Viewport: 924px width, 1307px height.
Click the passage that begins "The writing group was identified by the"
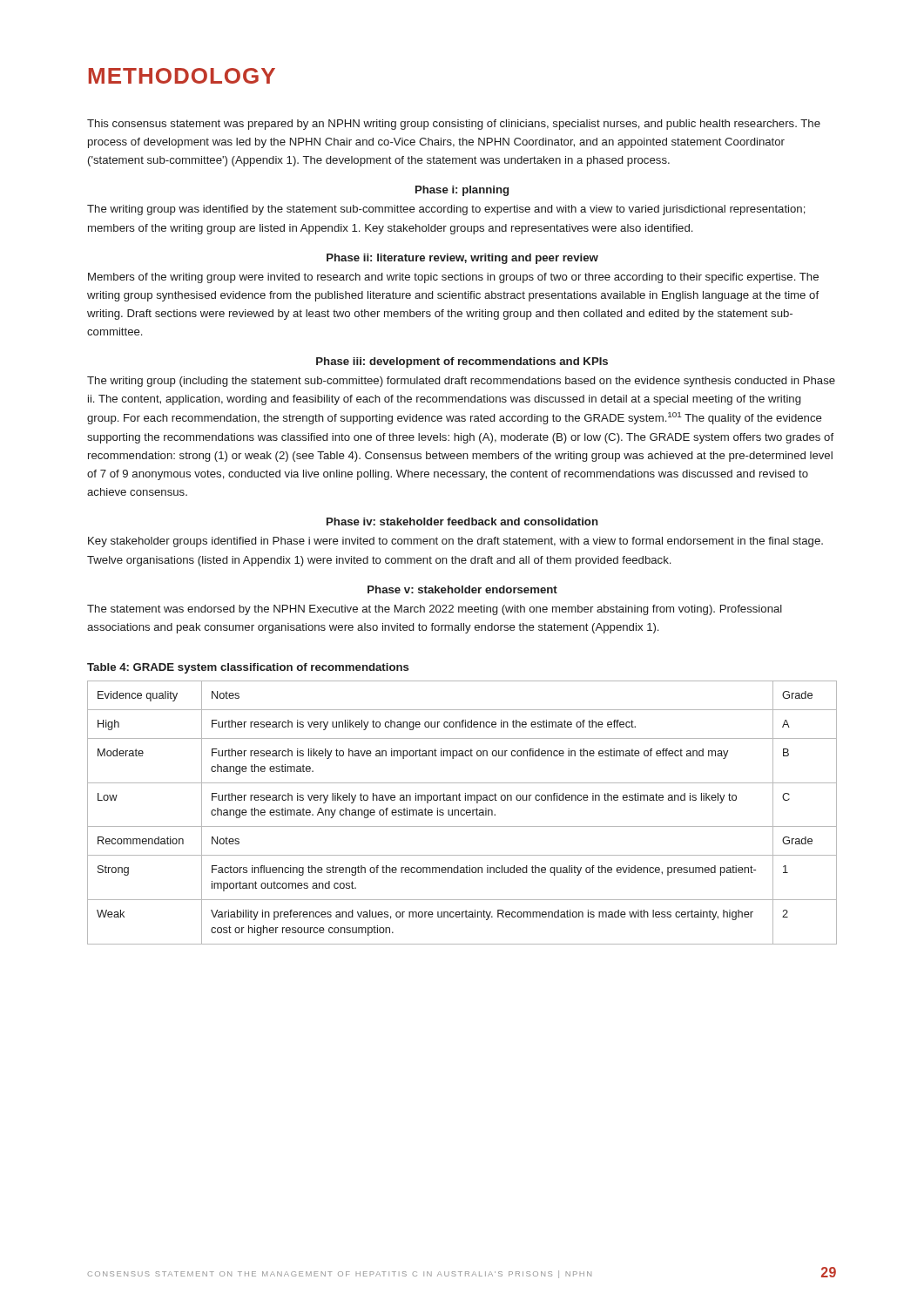(447, 218)
